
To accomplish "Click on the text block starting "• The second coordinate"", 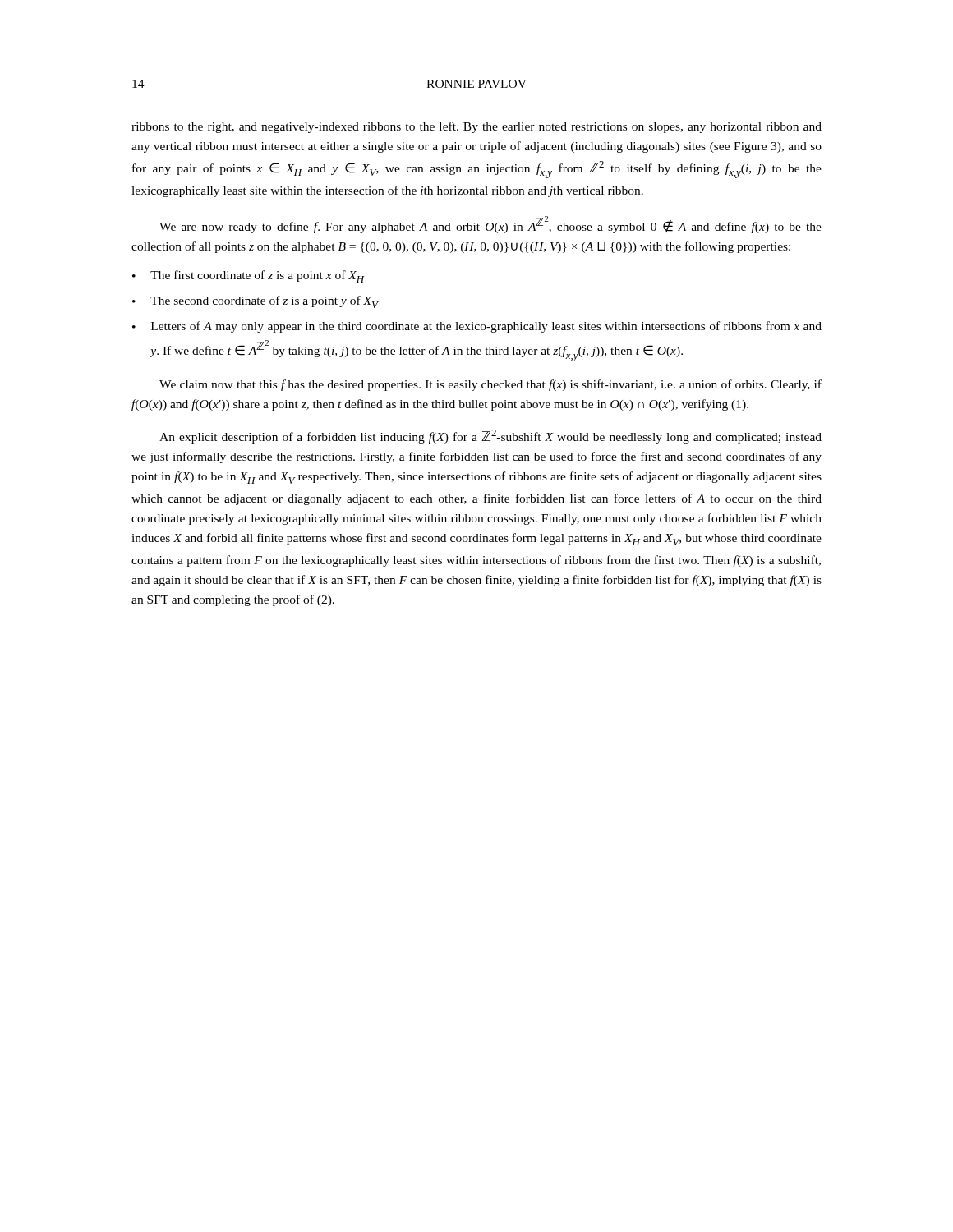I will point(256,302).
